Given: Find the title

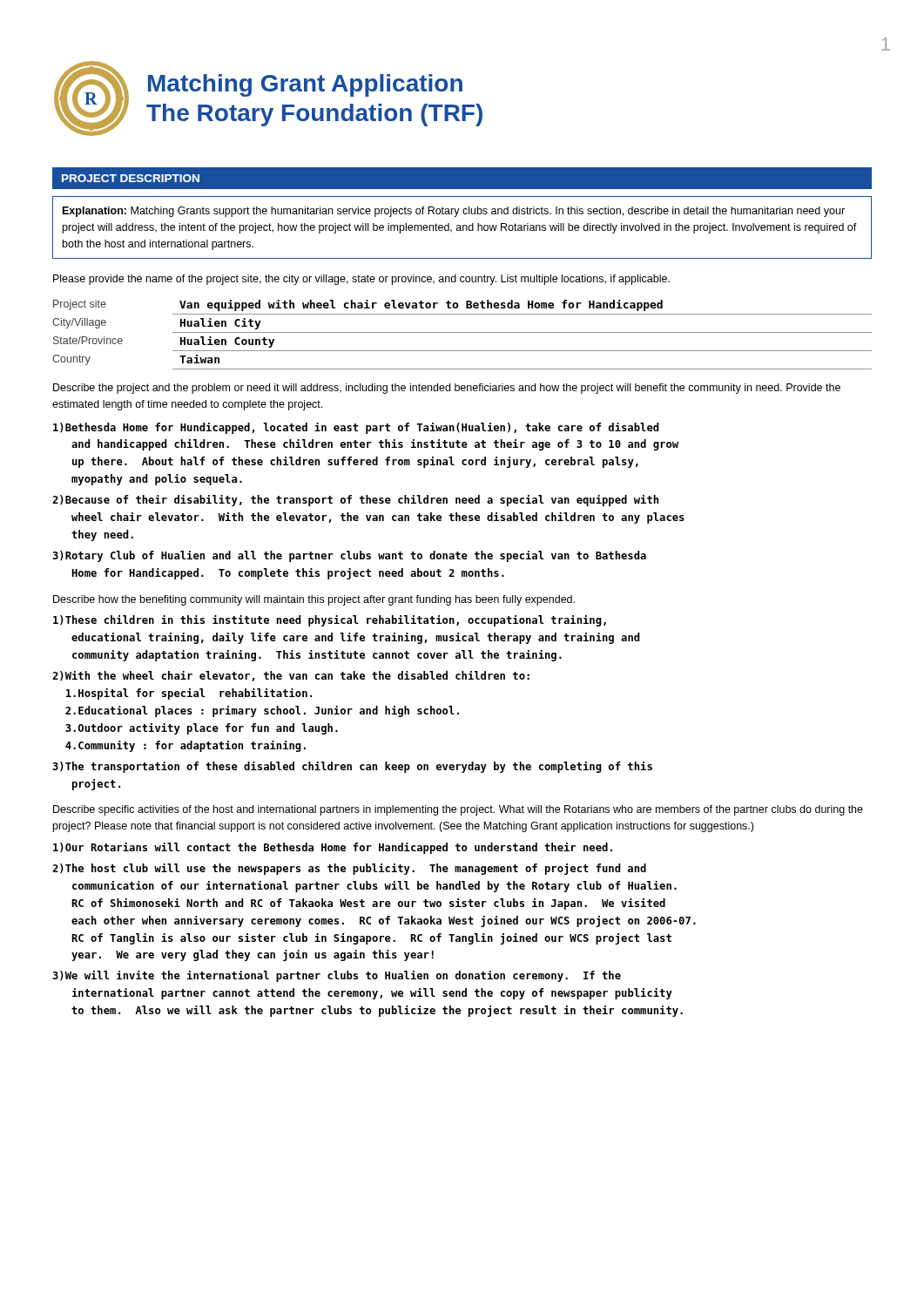Looking at the screenshot, I should click(315, 98).
